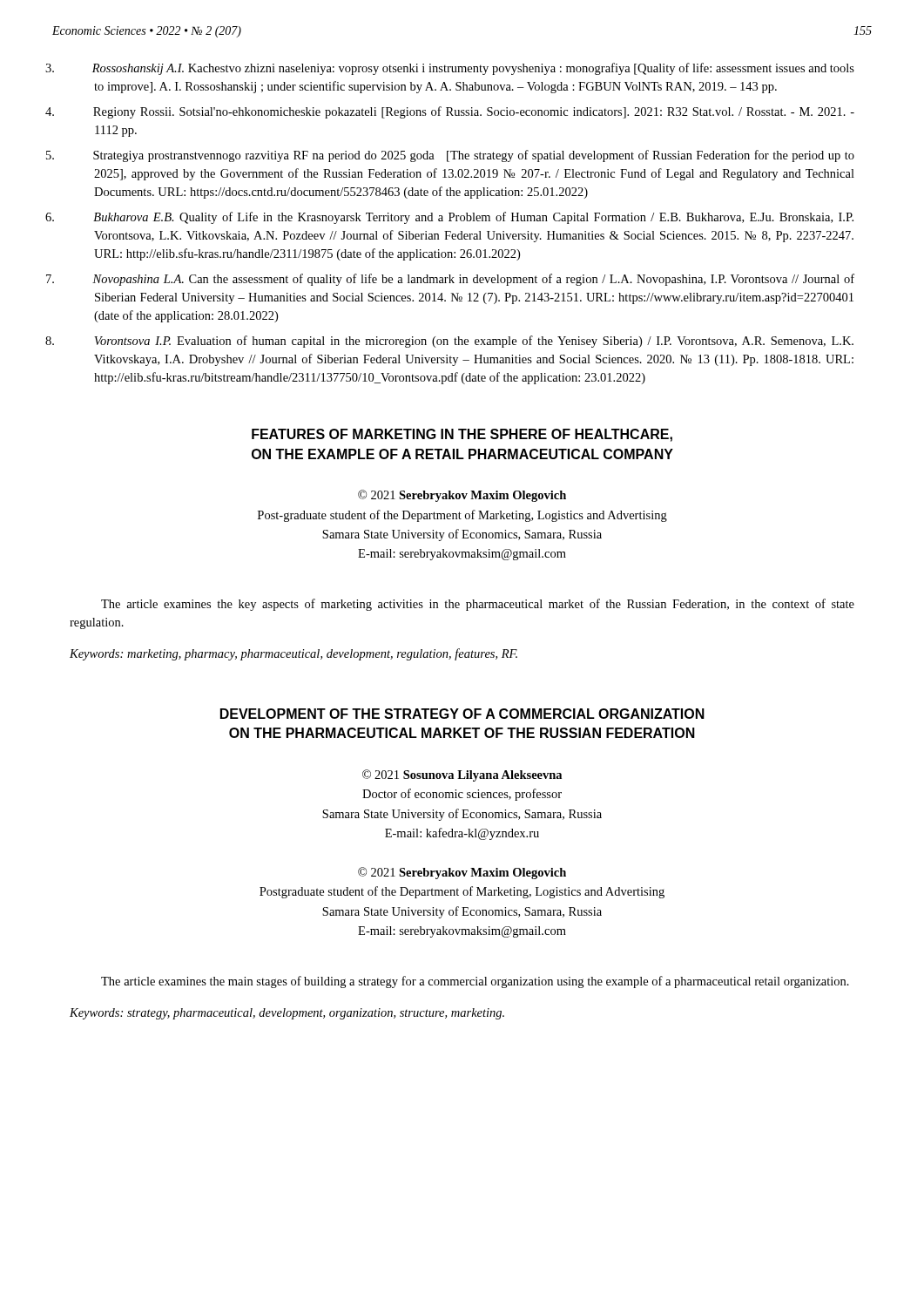Locate the passage starting "6. Bukharova E.B. Quality of Life"
This screenshot has width=924, height=1307.
pos(462,234)
